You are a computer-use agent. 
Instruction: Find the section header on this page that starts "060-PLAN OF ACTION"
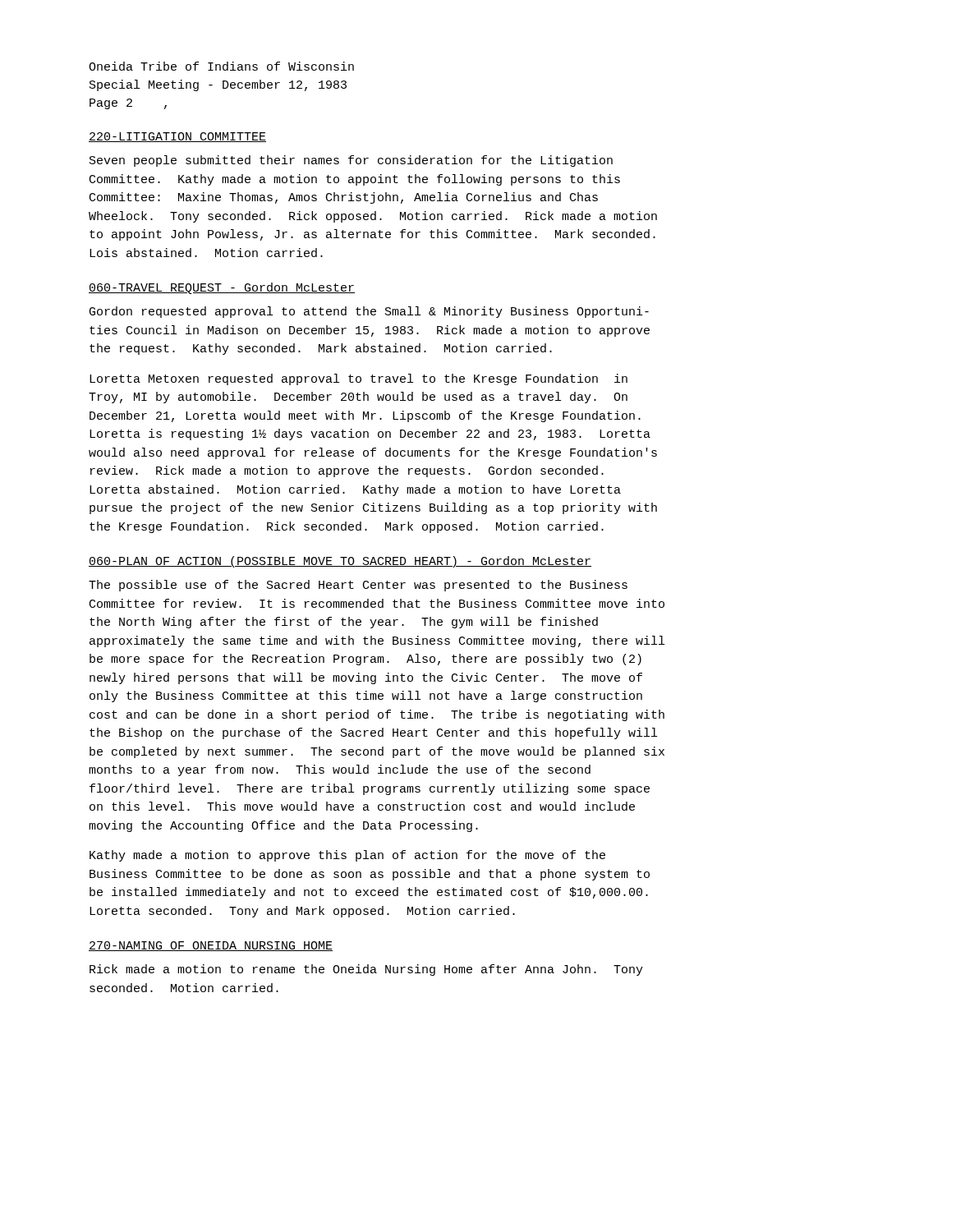[x=340, y=562]
